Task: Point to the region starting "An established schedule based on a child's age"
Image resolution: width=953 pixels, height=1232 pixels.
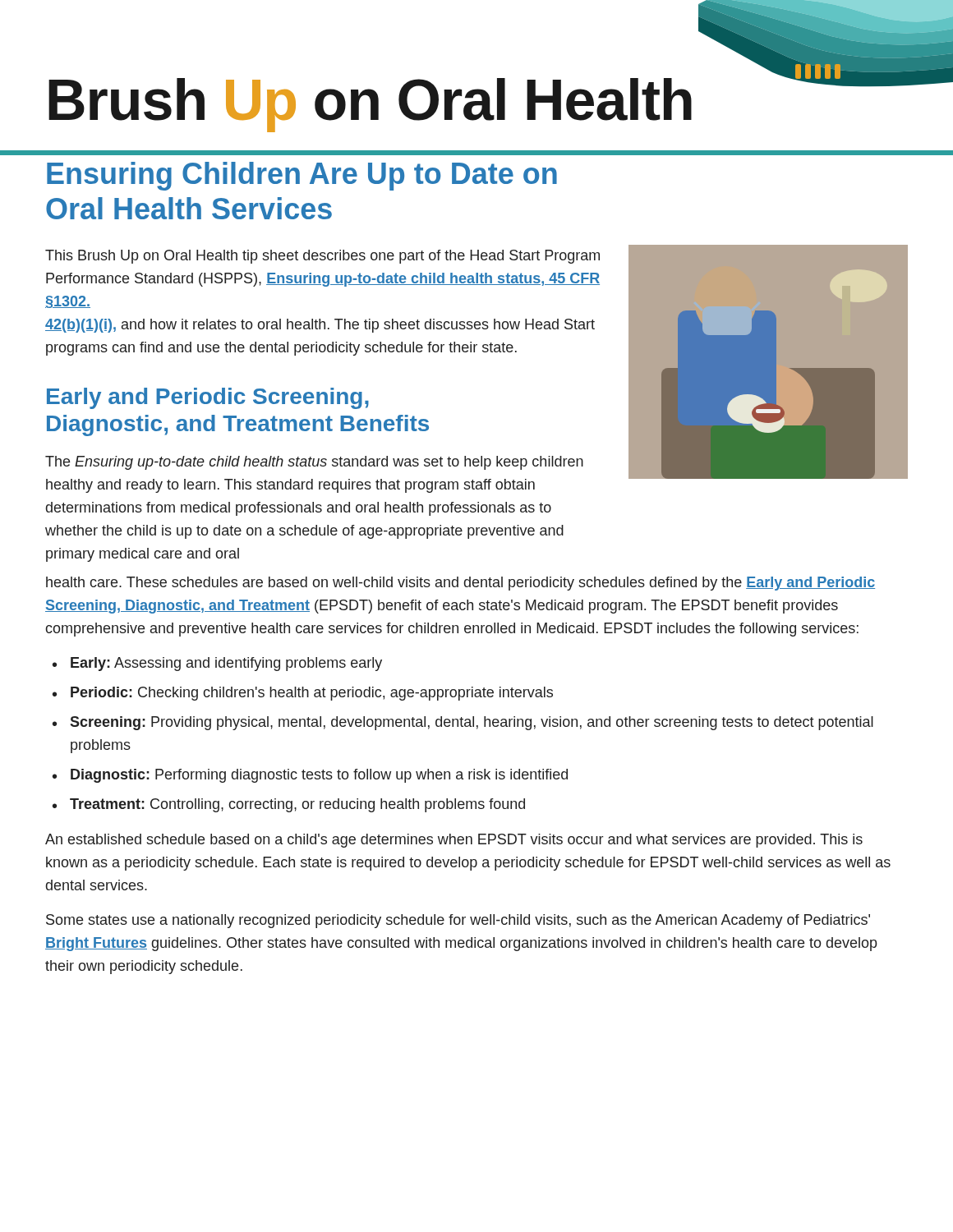Action: (x=468, y=863)
